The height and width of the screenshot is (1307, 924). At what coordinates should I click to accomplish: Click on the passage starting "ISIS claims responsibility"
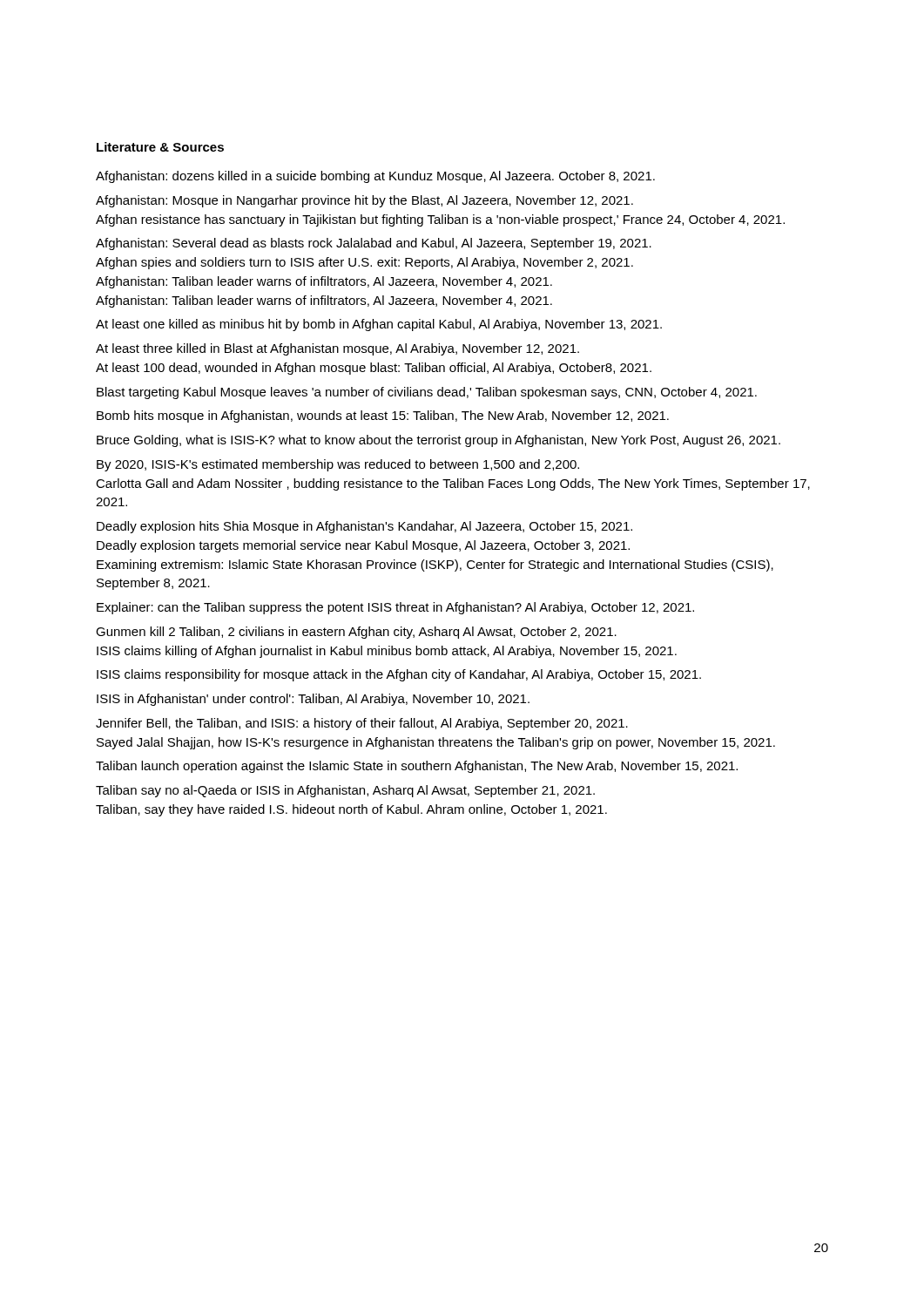click(399, 674)
